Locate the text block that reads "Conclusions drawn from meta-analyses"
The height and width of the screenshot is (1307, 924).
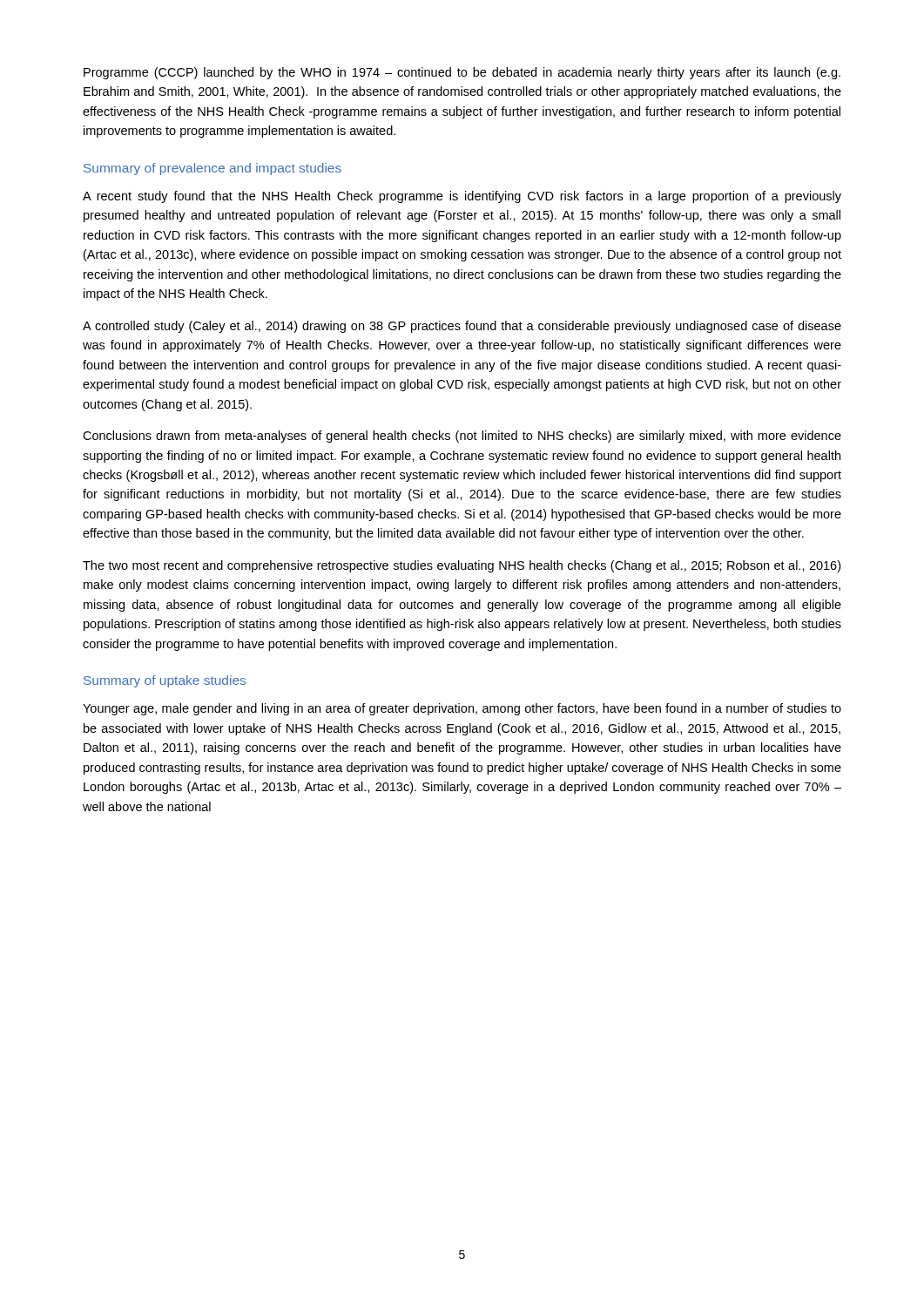click(x=462, y=485)
